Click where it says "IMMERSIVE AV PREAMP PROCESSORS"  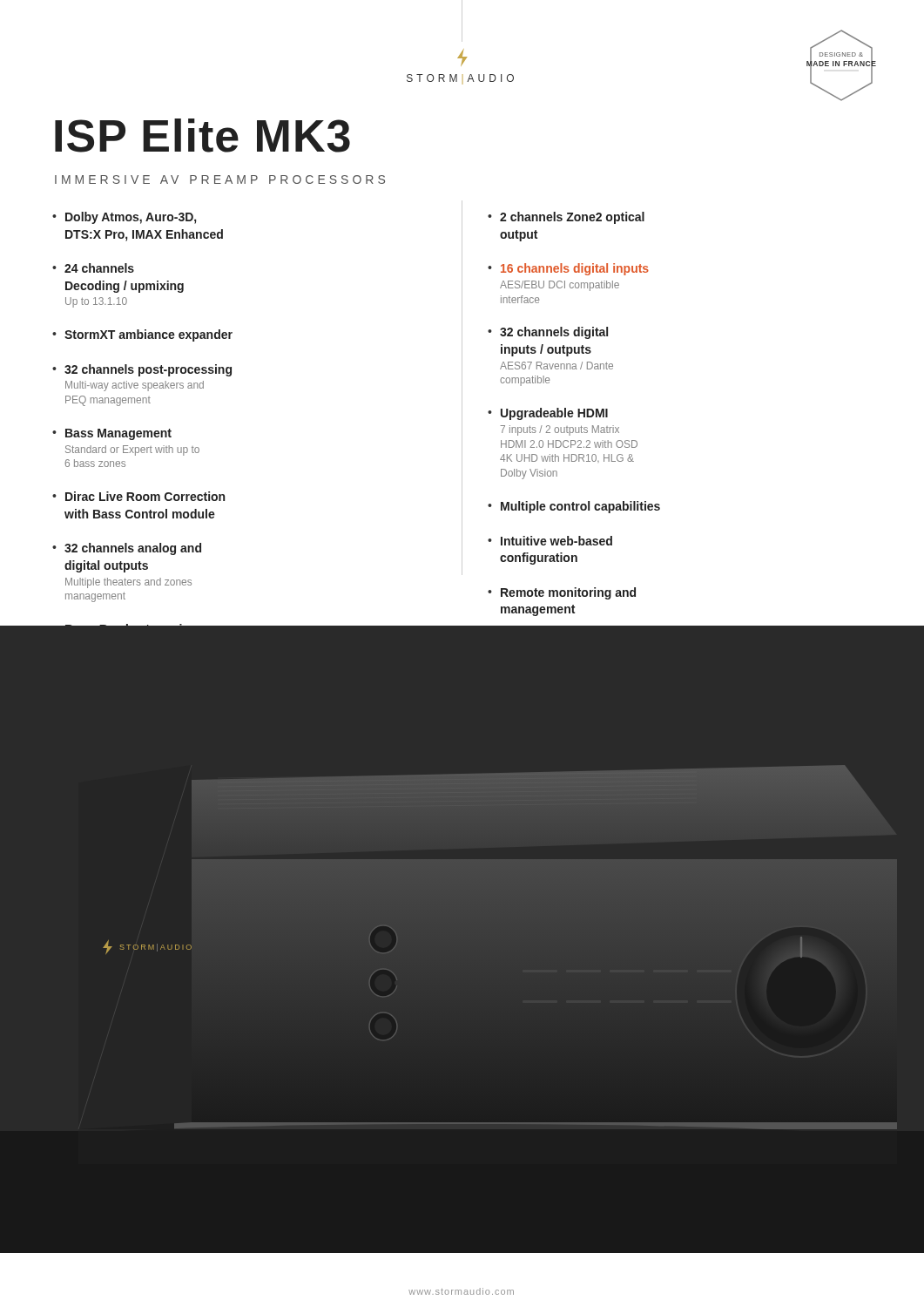(222, 180)
